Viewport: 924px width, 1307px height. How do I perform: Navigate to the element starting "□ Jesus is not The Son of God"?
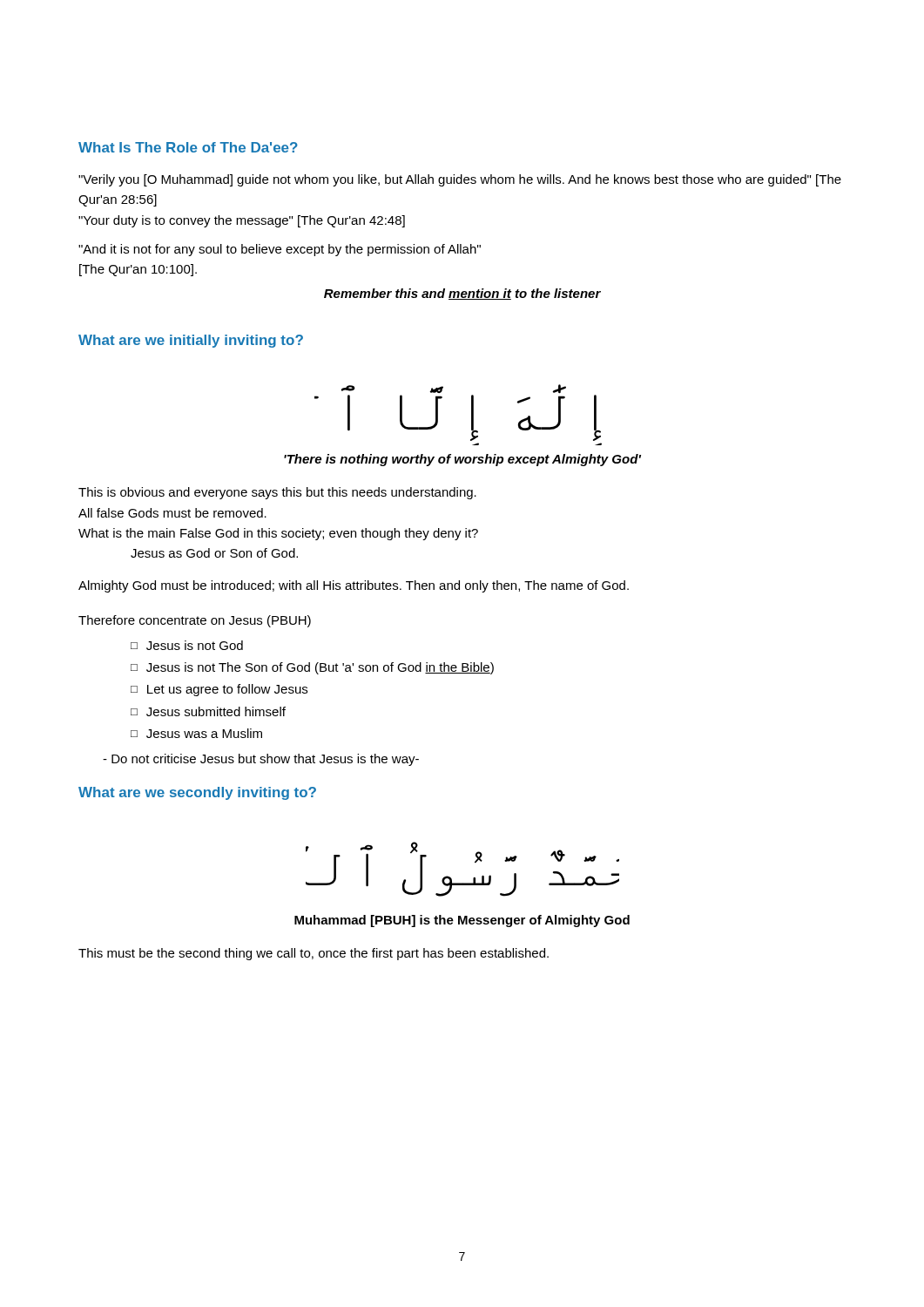(313, 667)
